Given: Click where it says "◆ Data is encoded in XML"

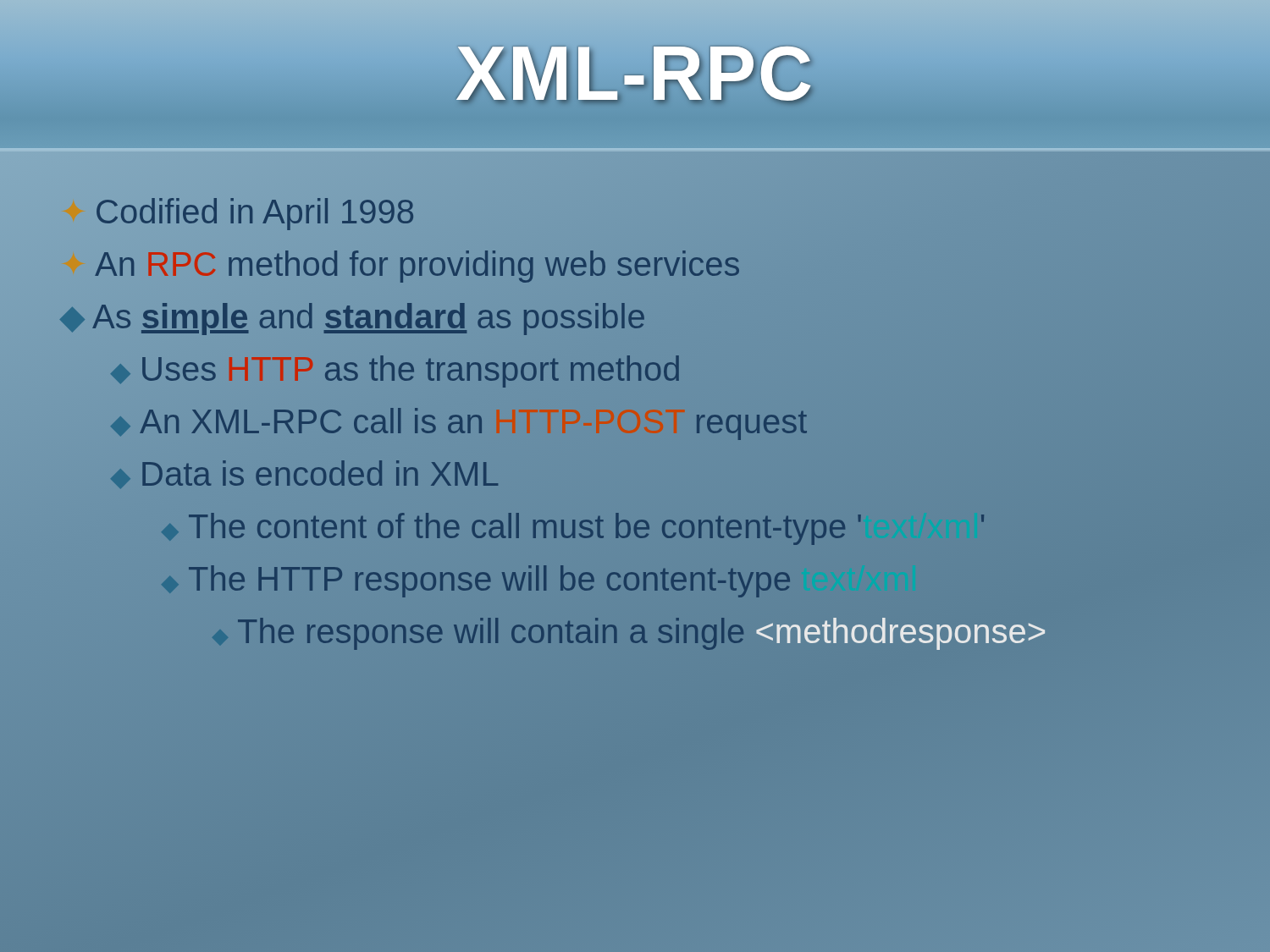Looking at the screenshot, I should pyautogui.click(x=305, y=474).
